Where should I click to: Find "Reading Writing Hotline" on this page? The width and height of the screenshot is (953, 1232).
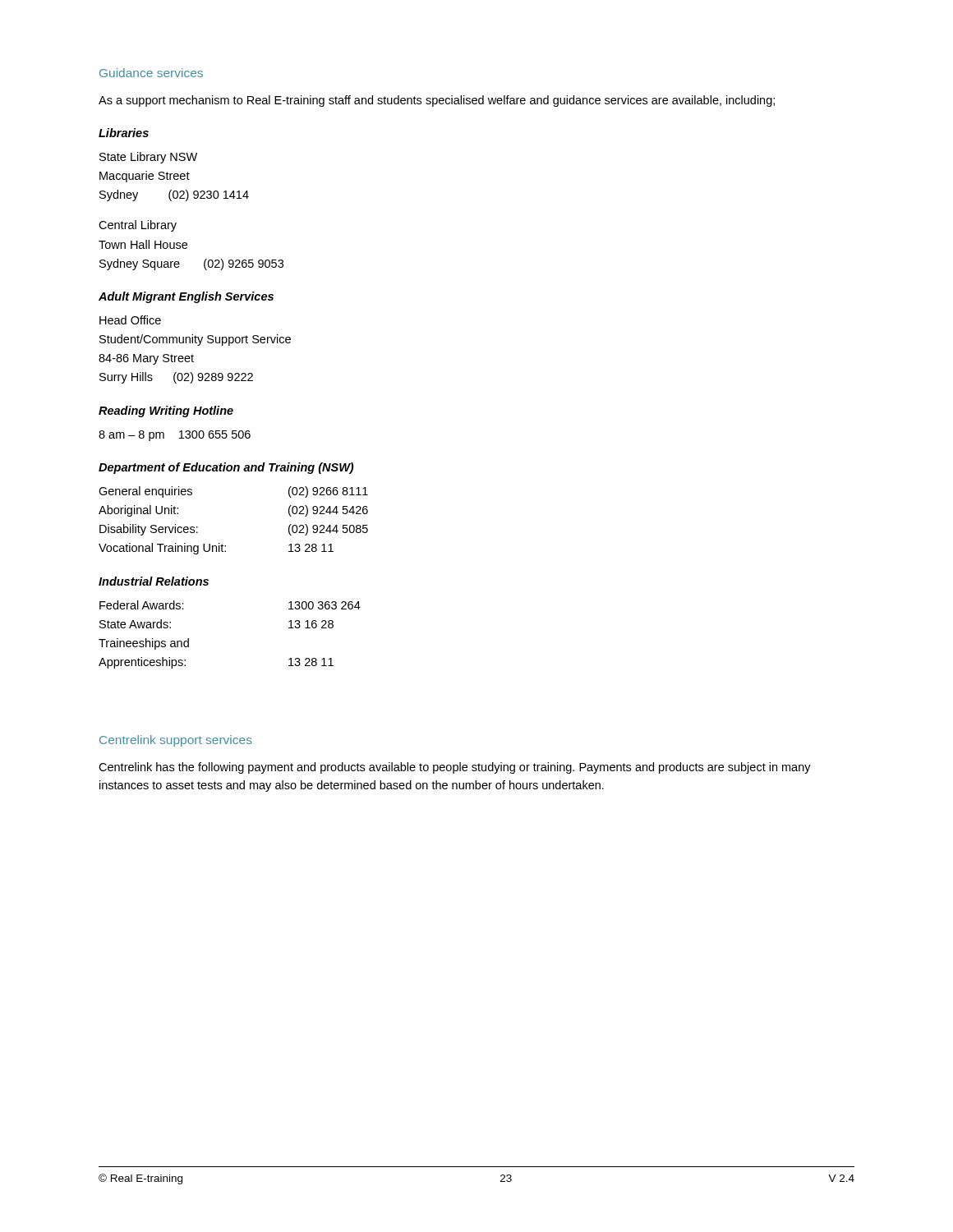point(166,410)
